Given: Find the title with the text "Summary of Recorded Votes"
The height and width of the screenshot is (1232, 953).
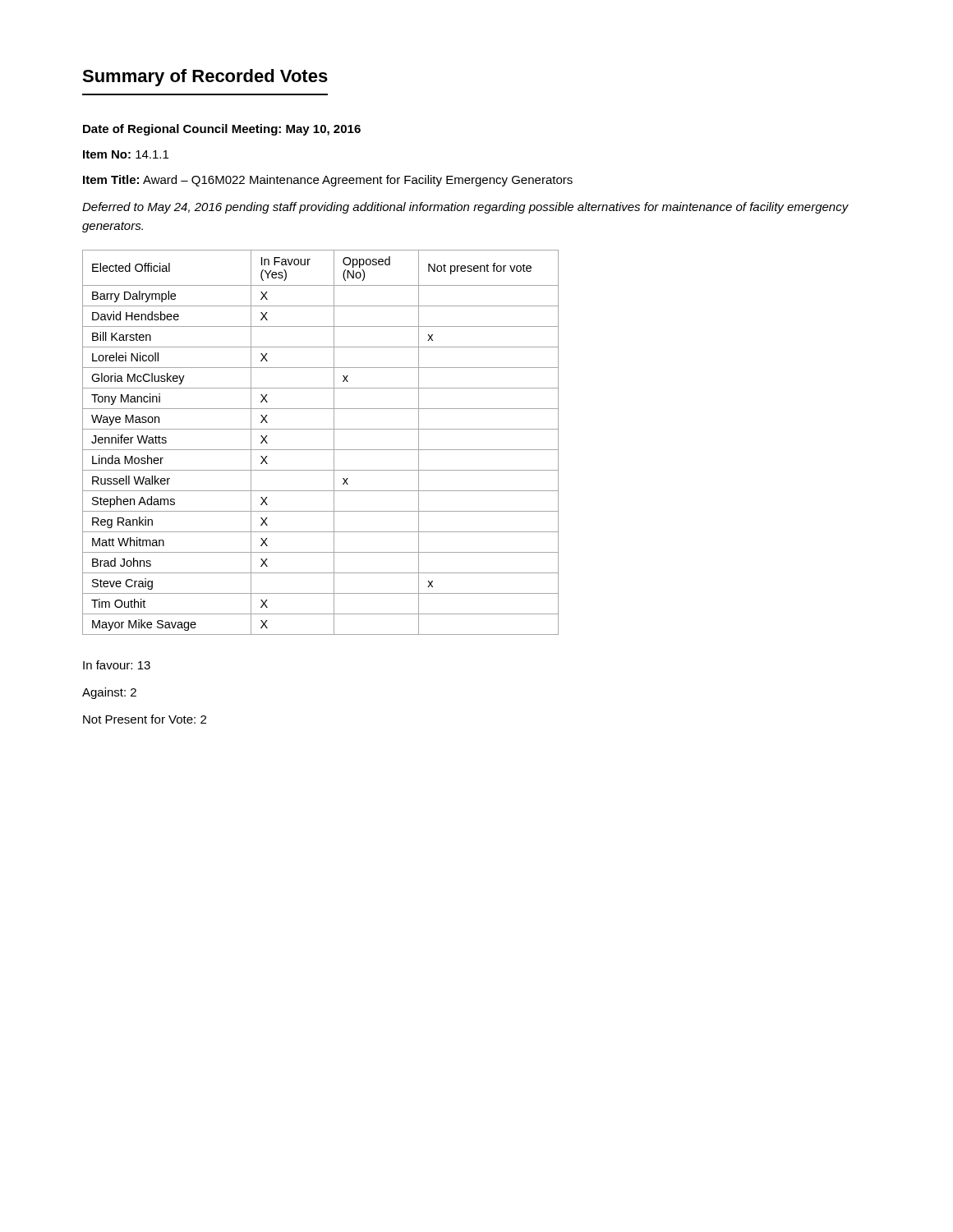Looking at the screenshot, I should coord(205,80).
